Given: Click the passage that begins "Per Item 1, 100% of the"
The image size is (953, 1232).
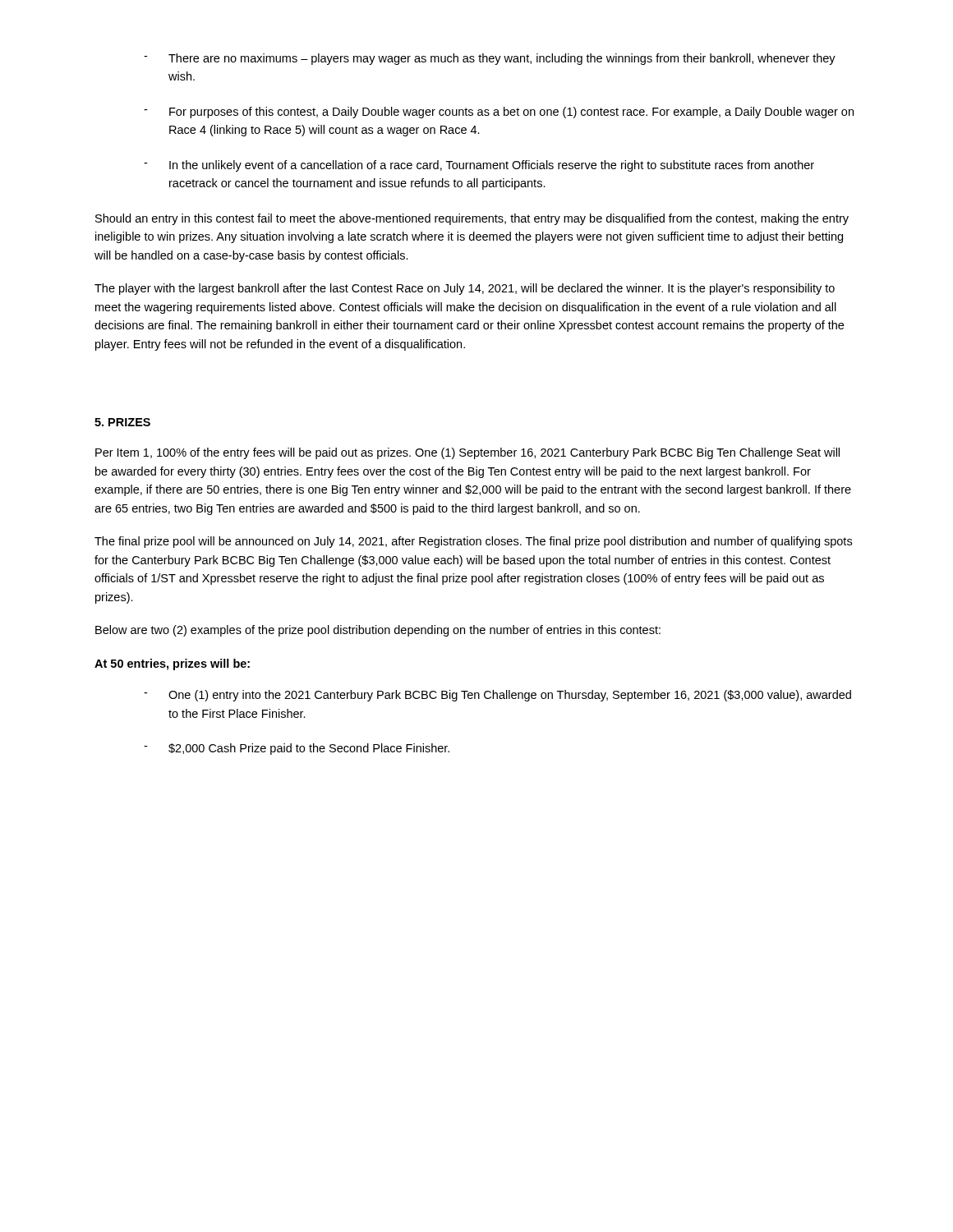Looking at the screenshot, I should click(474, 481).
